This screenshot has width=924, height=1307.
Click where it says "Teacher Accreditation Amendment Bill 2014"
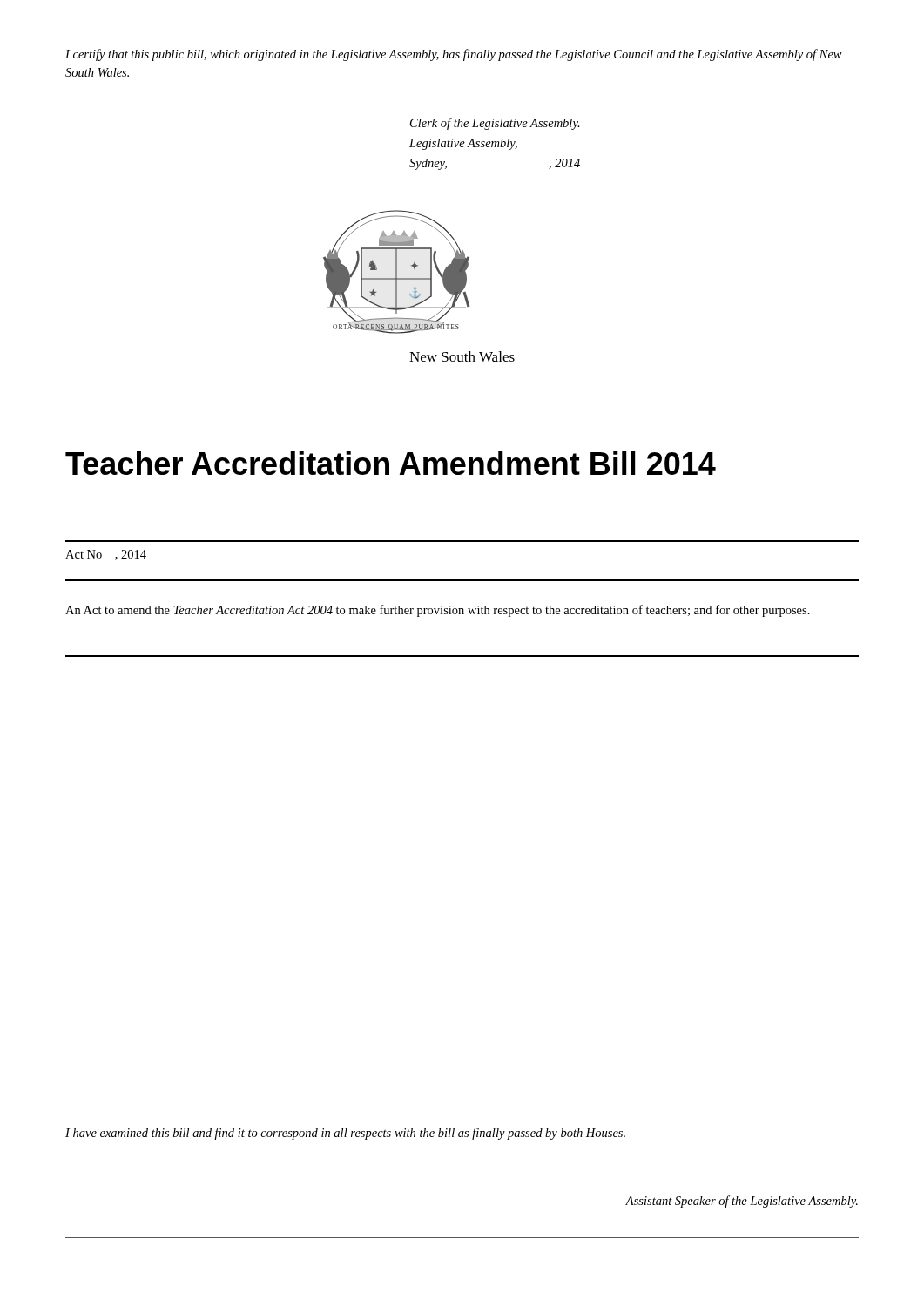click(x=391, y=464)
